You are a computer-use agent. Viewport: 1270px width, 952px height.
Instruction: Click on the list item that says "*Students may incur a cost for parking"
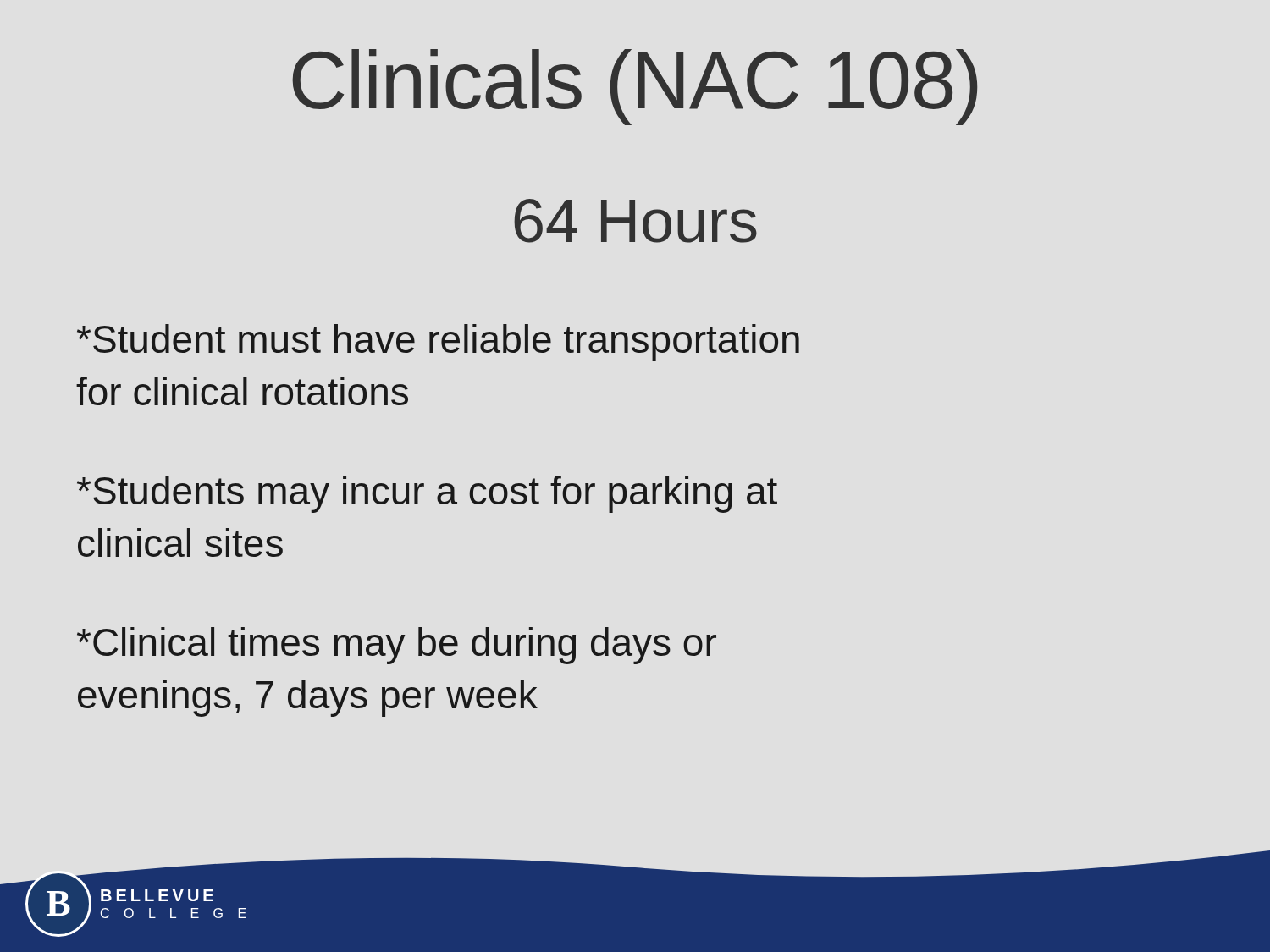(427, 517)
